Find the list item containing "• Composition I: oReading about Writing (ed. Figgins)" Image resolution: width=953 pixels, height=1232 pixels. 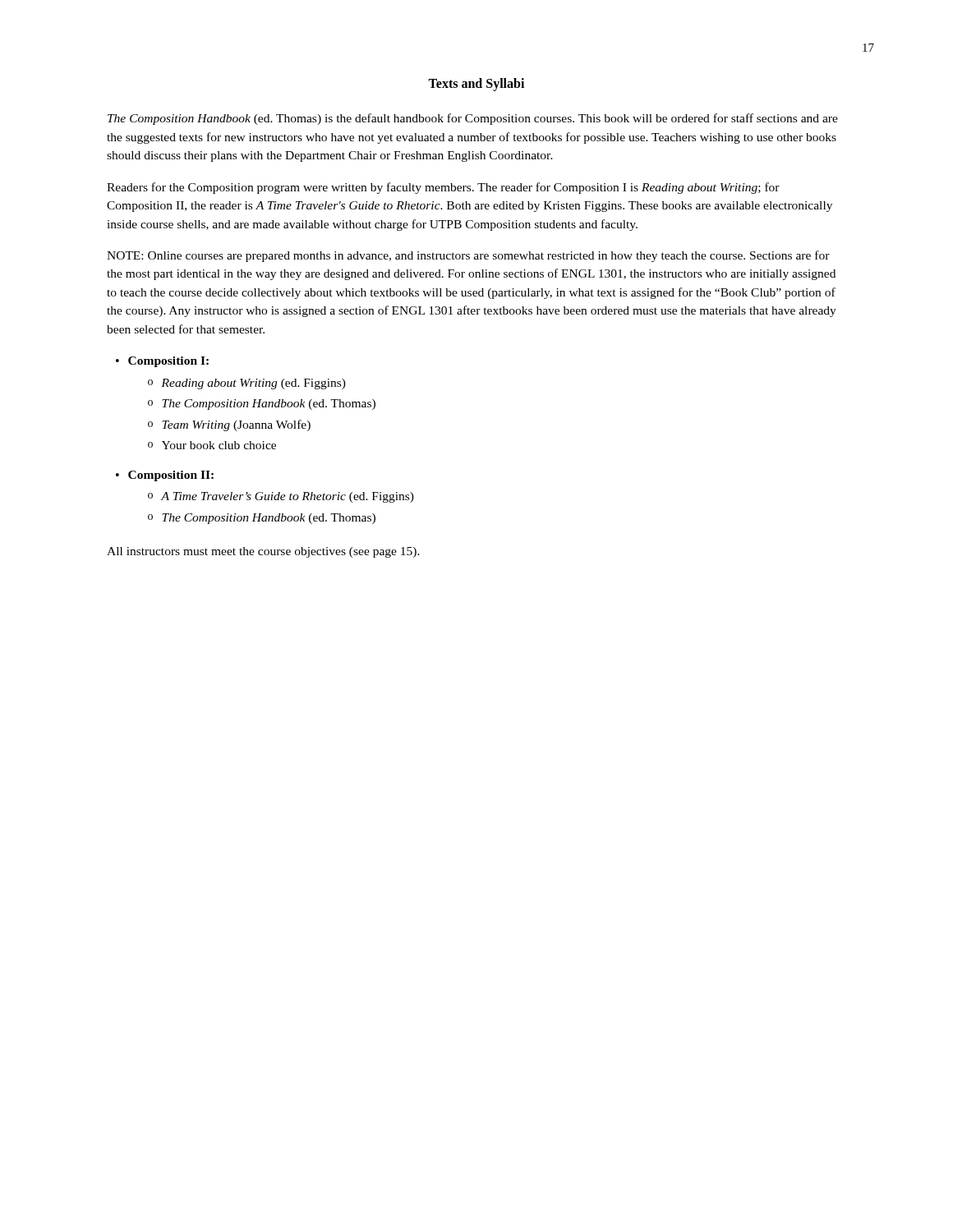(x=162, y=362)
